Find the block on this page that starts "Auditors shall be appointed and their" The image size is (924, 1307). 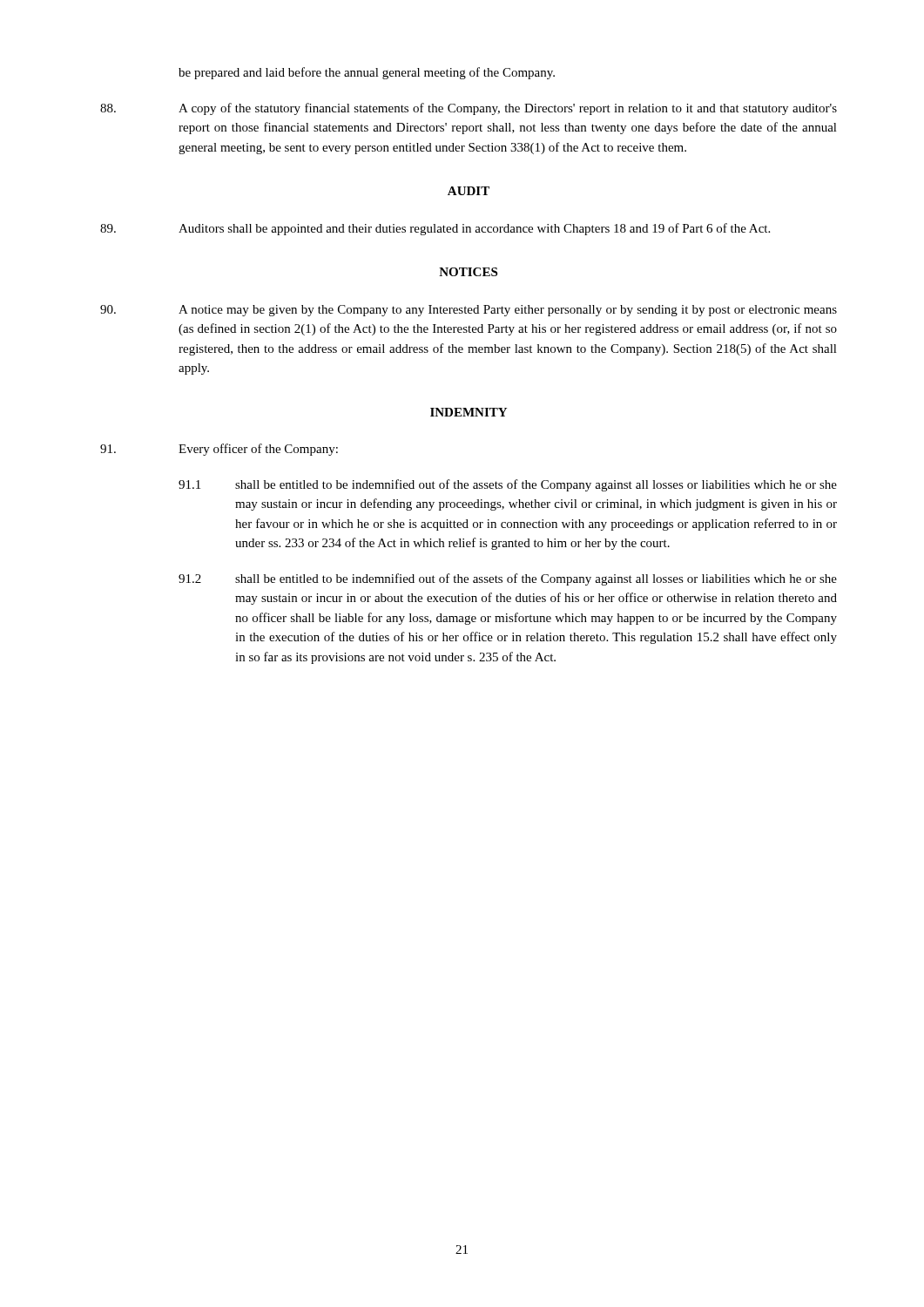(x=469, y=228)
